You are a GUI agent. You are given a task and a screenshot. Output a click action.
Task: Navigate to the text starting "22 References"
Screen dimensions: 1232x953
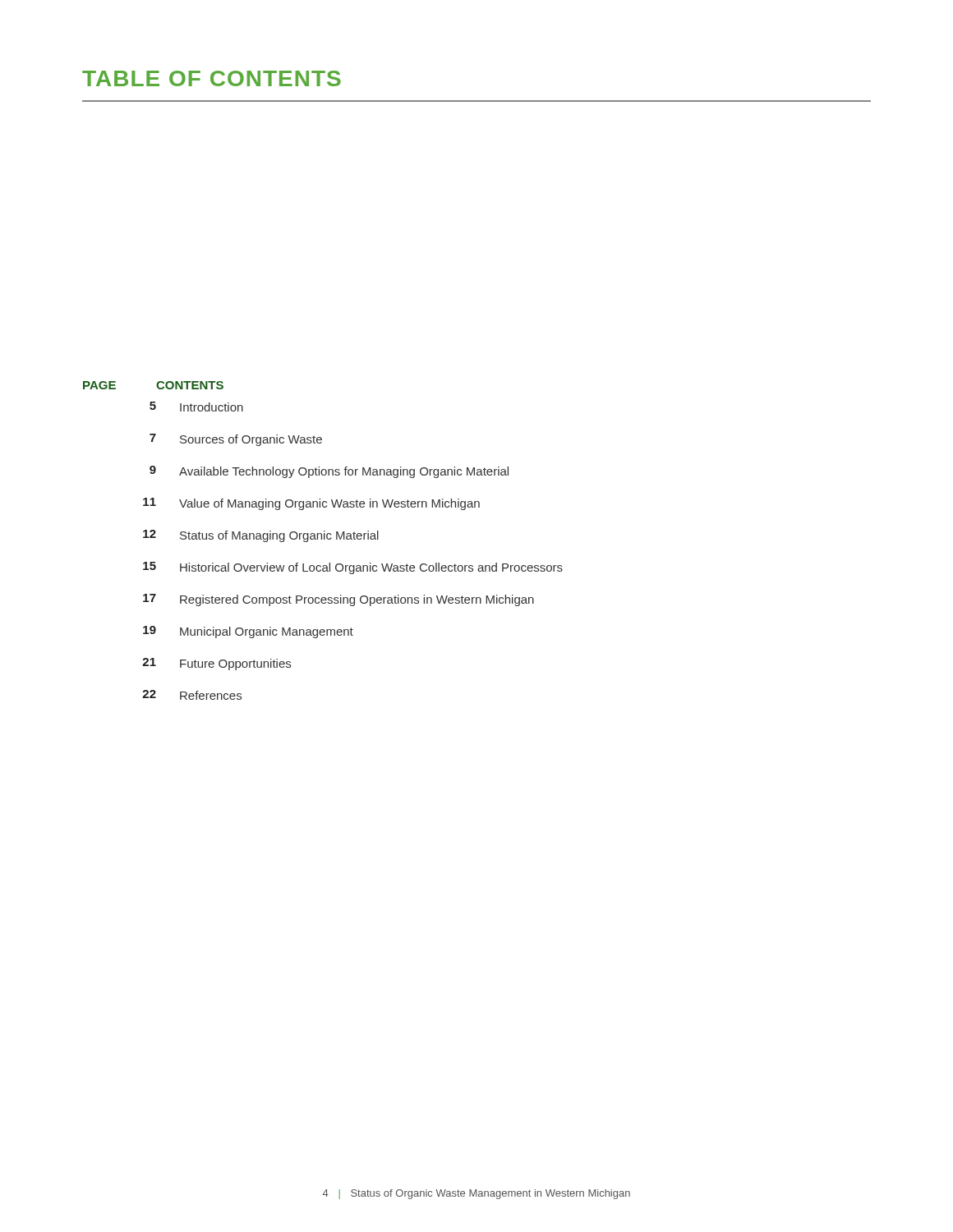[162, 695]
